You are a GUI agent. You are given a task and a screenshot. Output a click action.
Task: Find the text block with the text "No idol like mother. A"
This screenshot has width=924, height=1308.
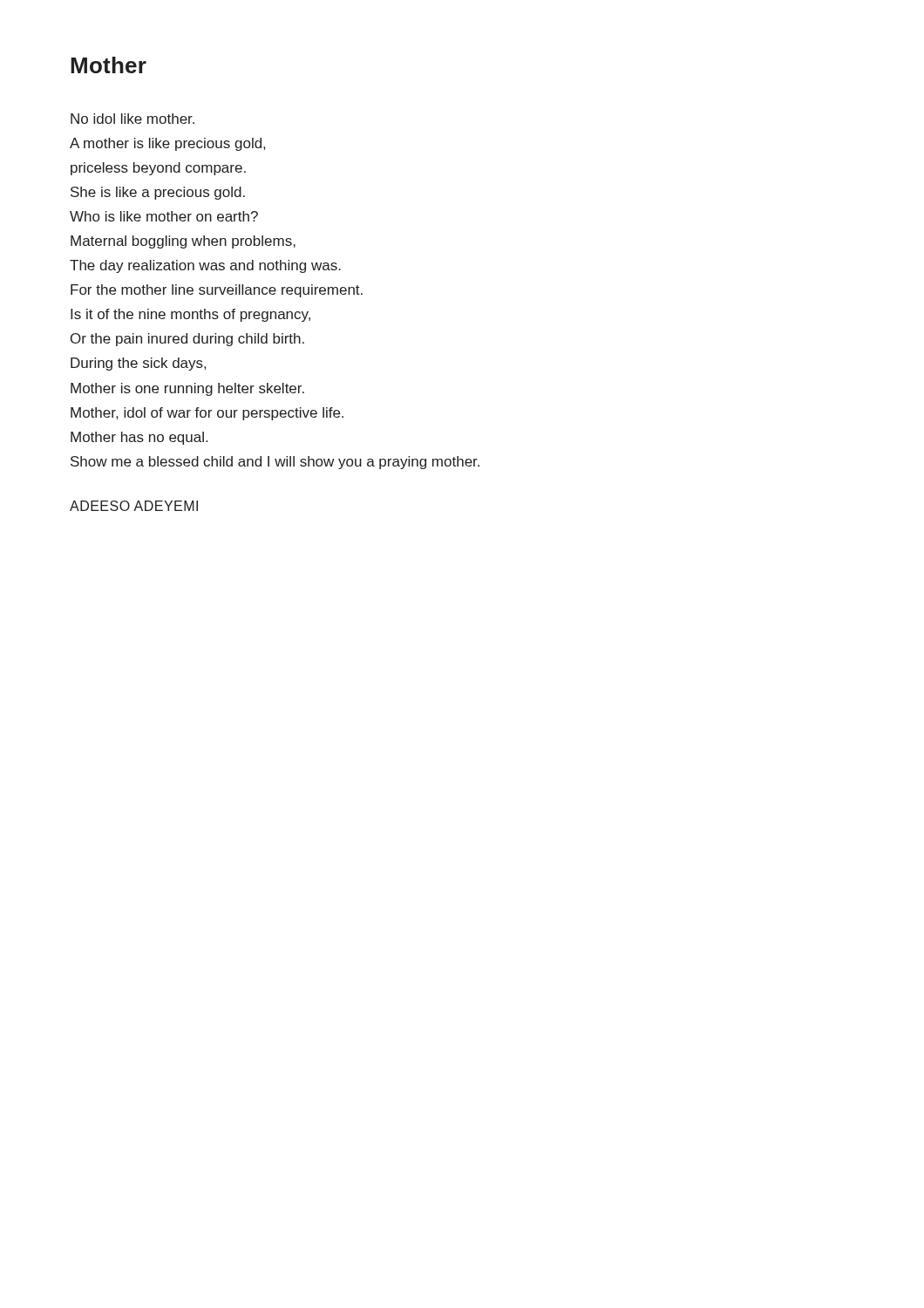click(x=132, y=119)
